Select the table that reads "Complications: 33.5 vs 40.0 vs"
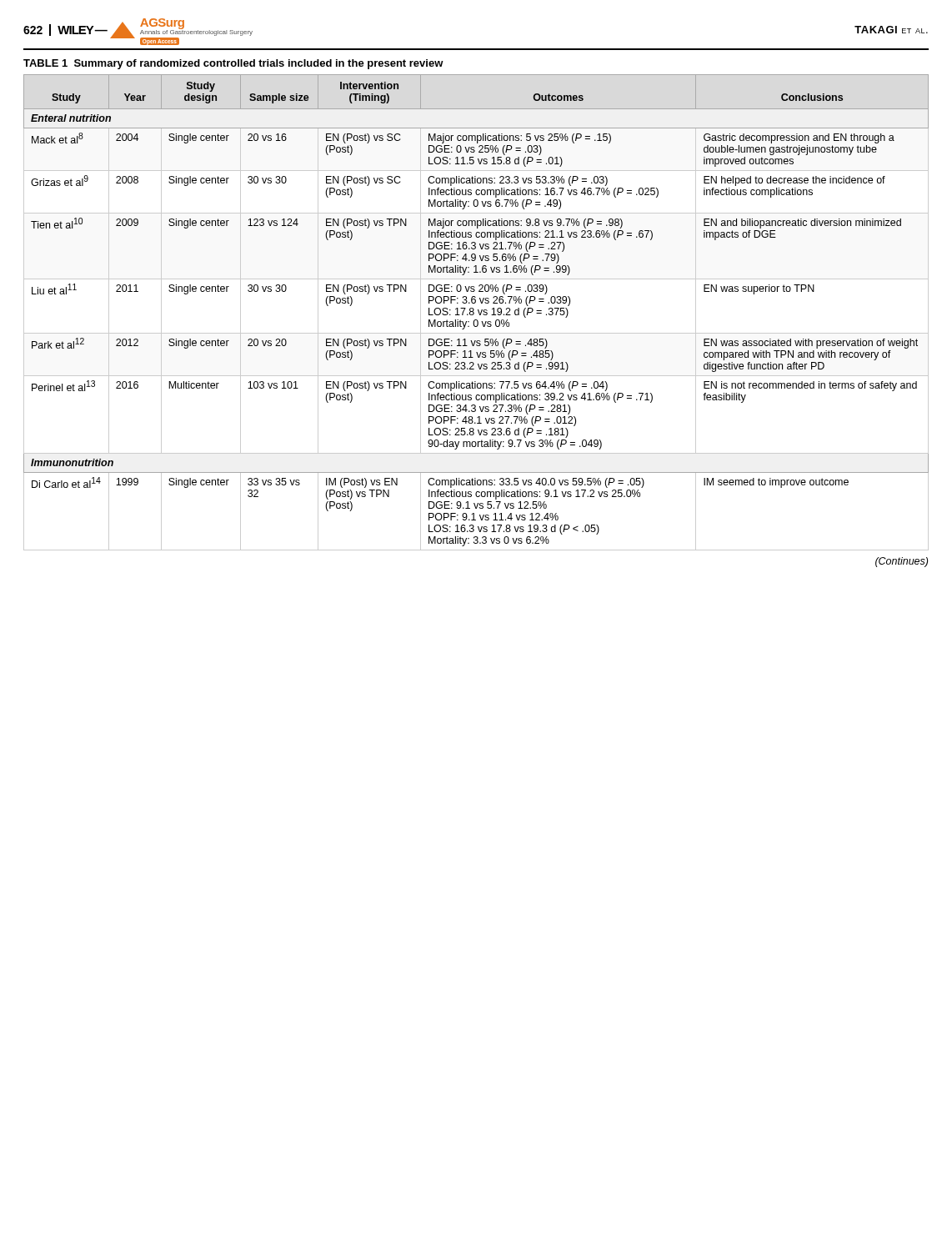The image size is (952, 1251). [x=476, y=312]
